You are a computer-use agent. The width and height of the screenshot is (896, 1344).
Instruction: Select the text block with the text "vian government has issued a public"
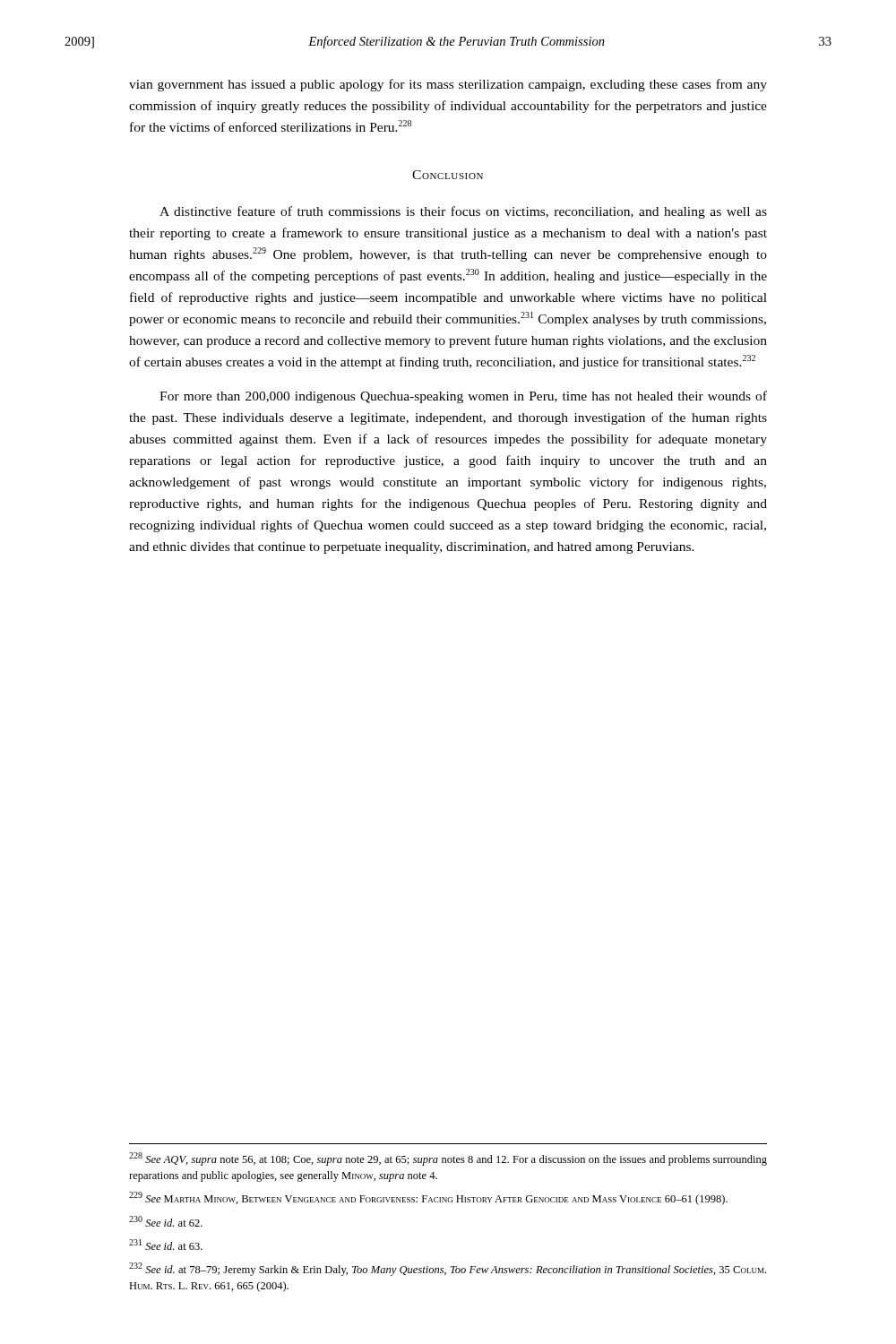(x=448, y=106)
